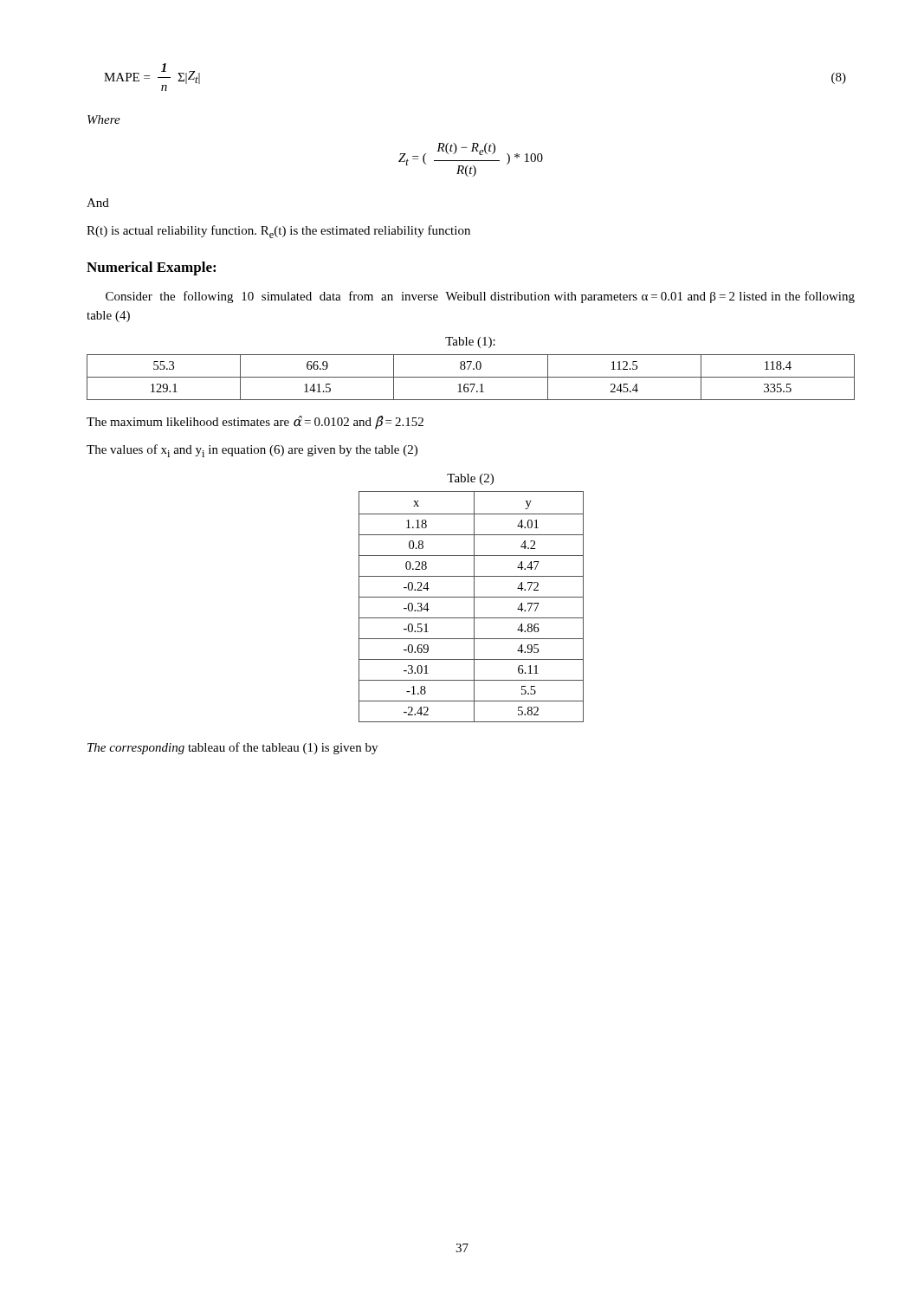Image resolution: width=924 pixels, height=1299 pixels.
Task: Click on the table containing "167.1"
Action: tap(471, 377)
